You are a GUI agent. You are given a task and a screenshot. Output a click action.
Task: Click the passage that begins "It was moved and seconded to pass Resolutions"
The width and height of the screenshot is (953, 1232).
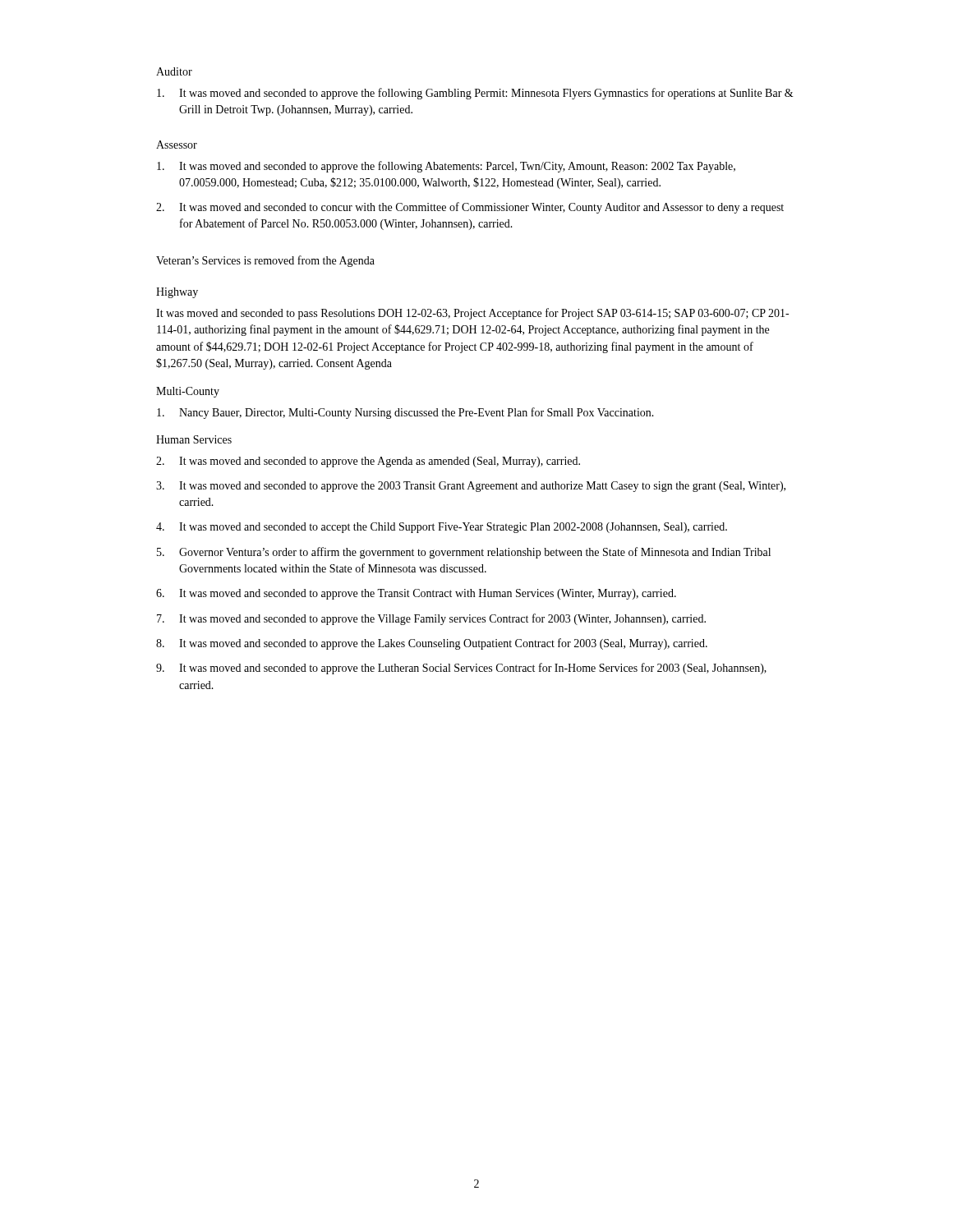(473, 338)
